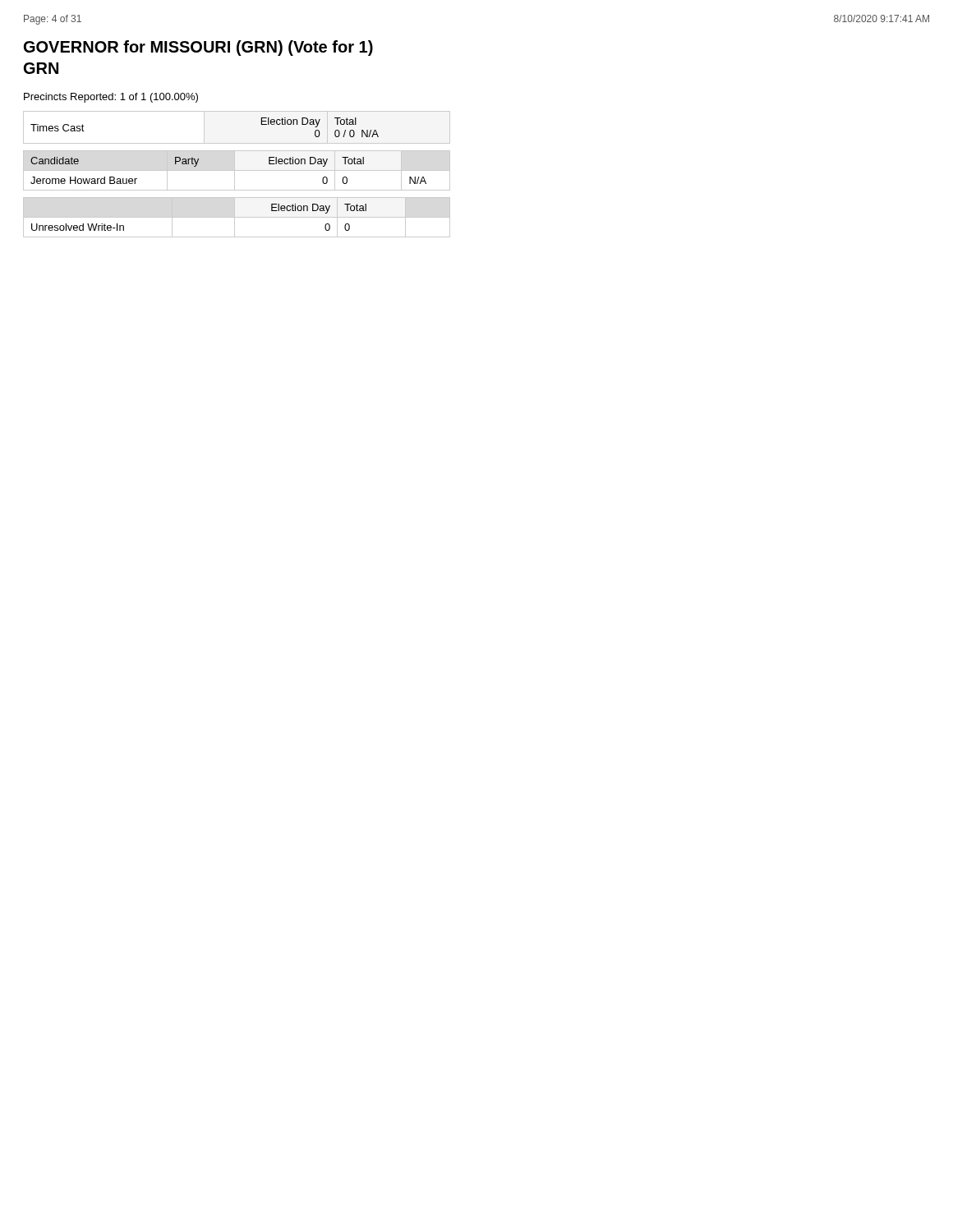The height and width of the screenshot is (1232, 953).
Task: Find the block on this page that starts "Precincts Reported: 1 of"
Action: tap(111, 96)
